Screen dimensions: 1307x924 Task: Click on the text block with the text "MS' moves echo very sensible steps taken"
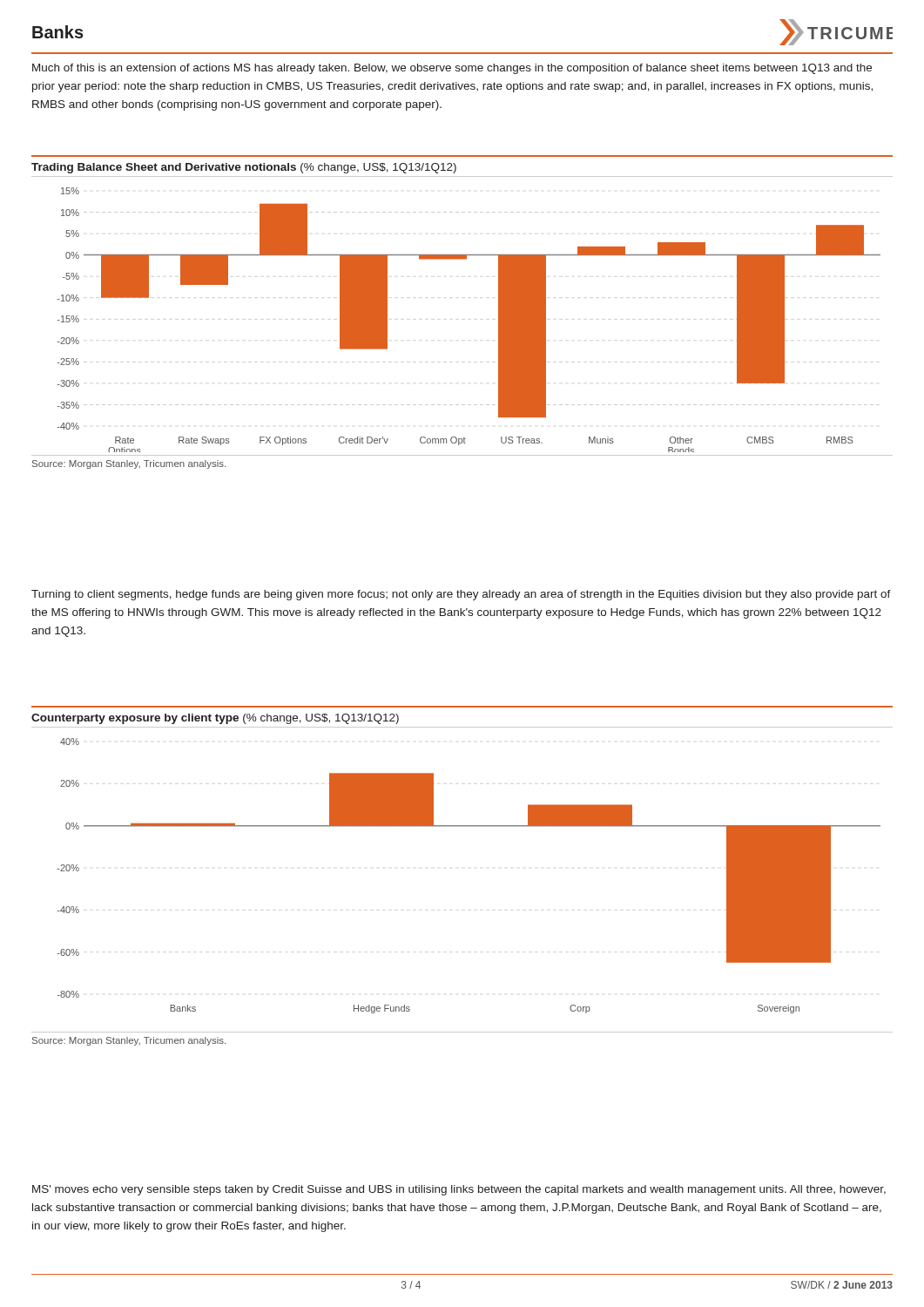click(459, 1207)
